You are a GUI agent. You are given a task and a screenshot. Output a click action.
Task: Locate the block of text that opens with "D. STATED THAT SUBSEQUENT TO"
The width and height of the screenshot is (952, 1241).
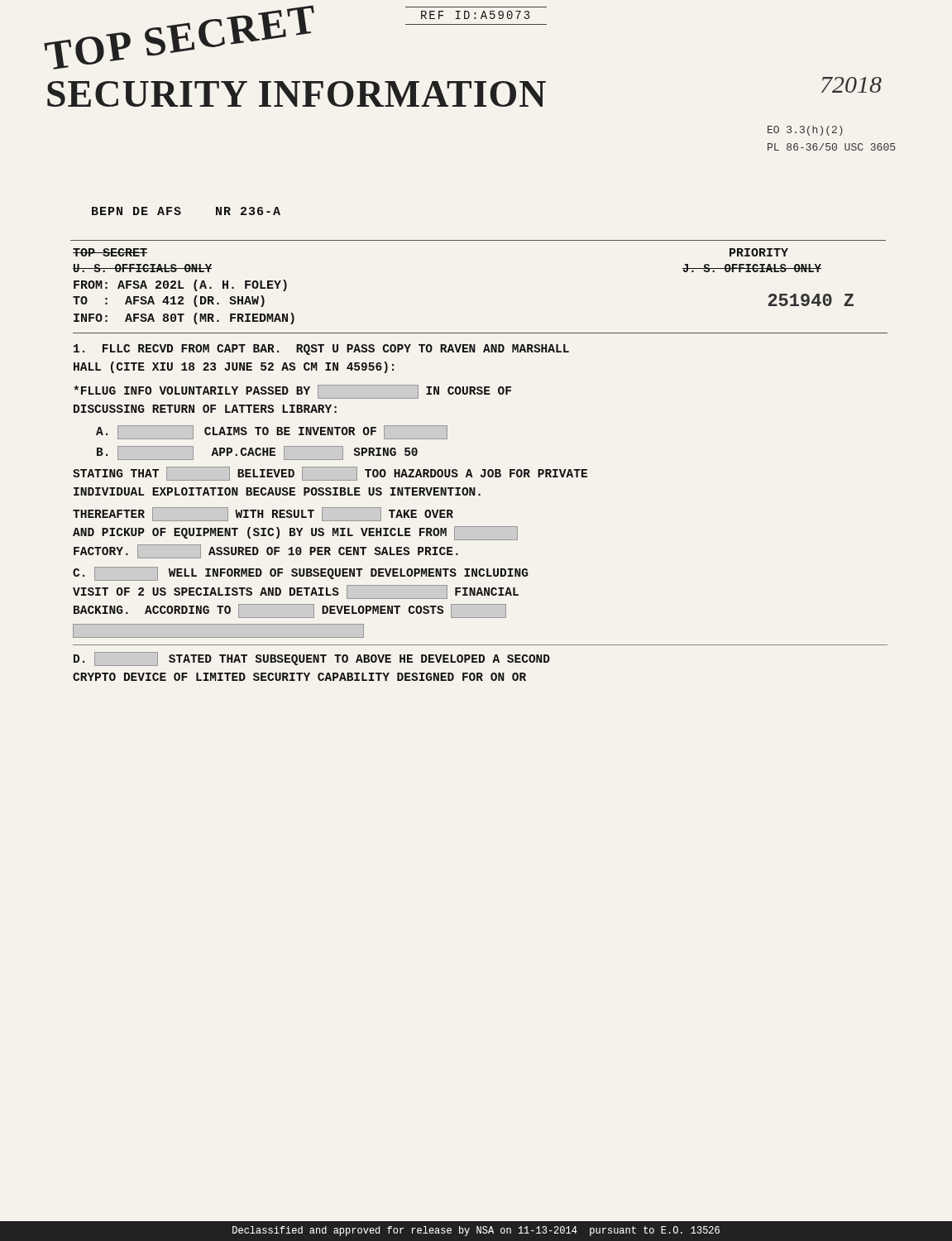[311, 668]
